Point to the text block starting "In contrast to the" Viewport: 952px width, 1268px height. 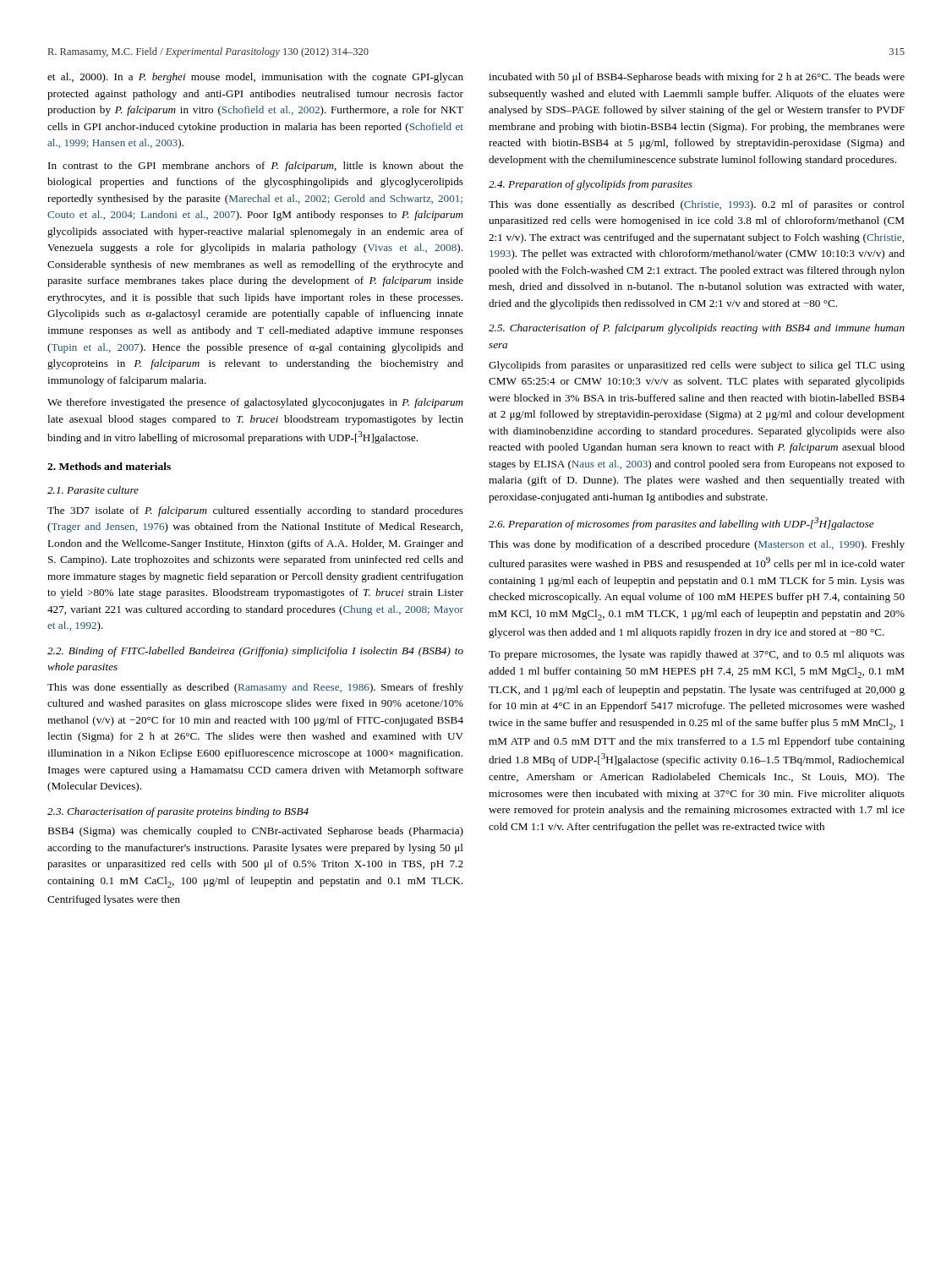pyautogui.click(x=255, y=273)
